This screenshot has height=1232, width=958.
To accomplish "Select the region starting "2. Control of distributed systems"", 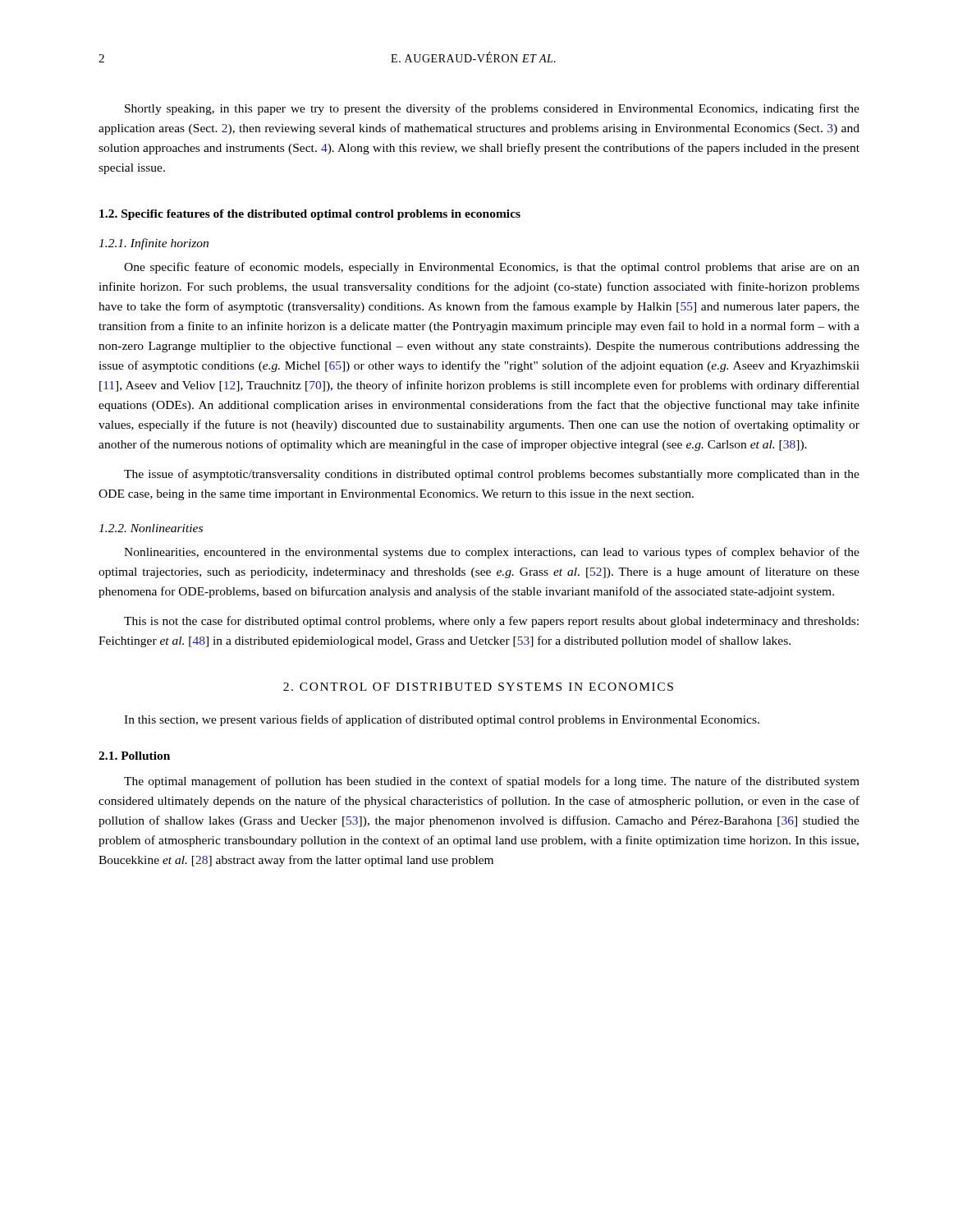I will point(479,687).
